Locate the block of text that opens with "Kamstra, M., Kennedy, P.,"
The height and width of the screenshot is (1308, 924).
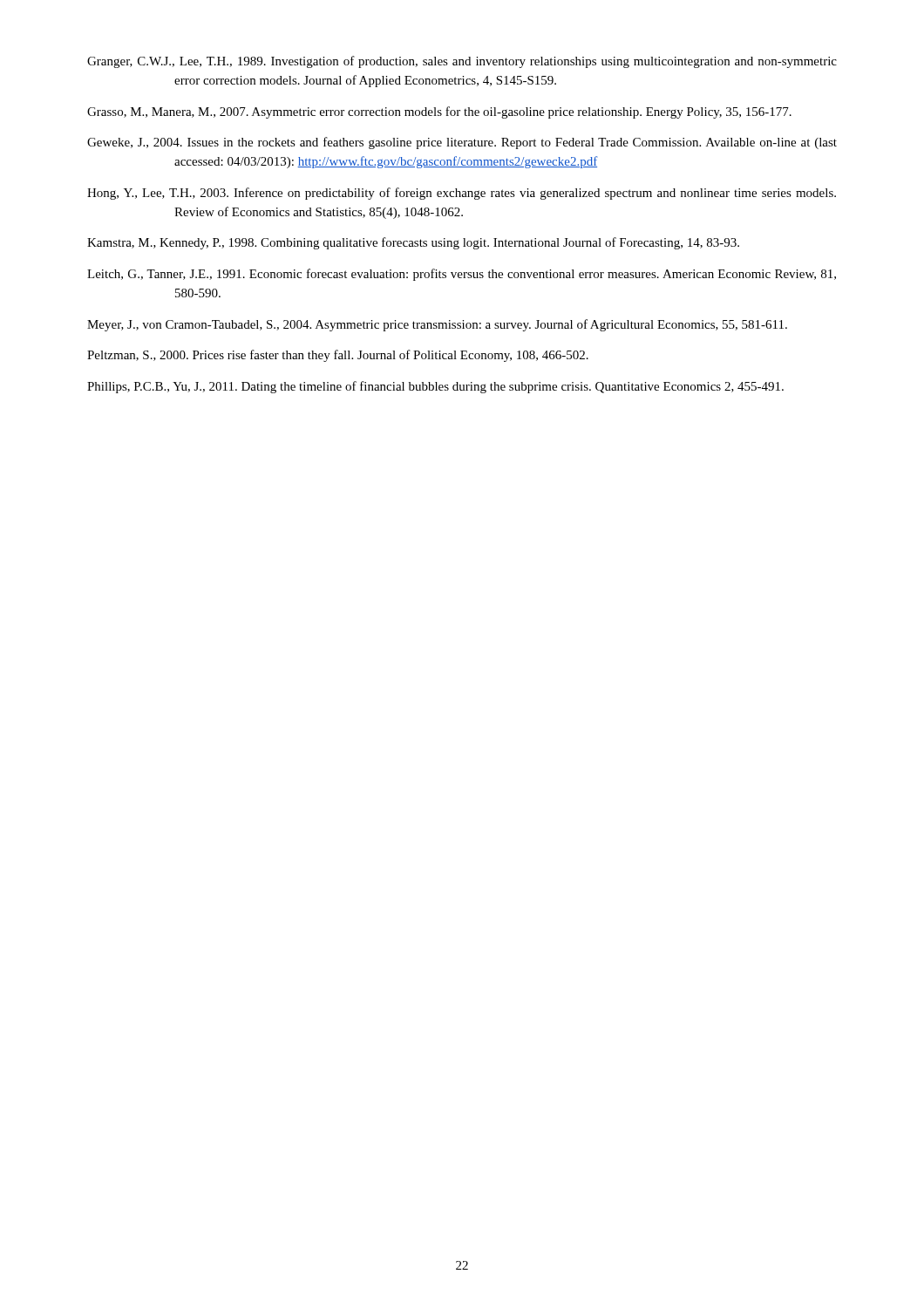coord(414,243)
